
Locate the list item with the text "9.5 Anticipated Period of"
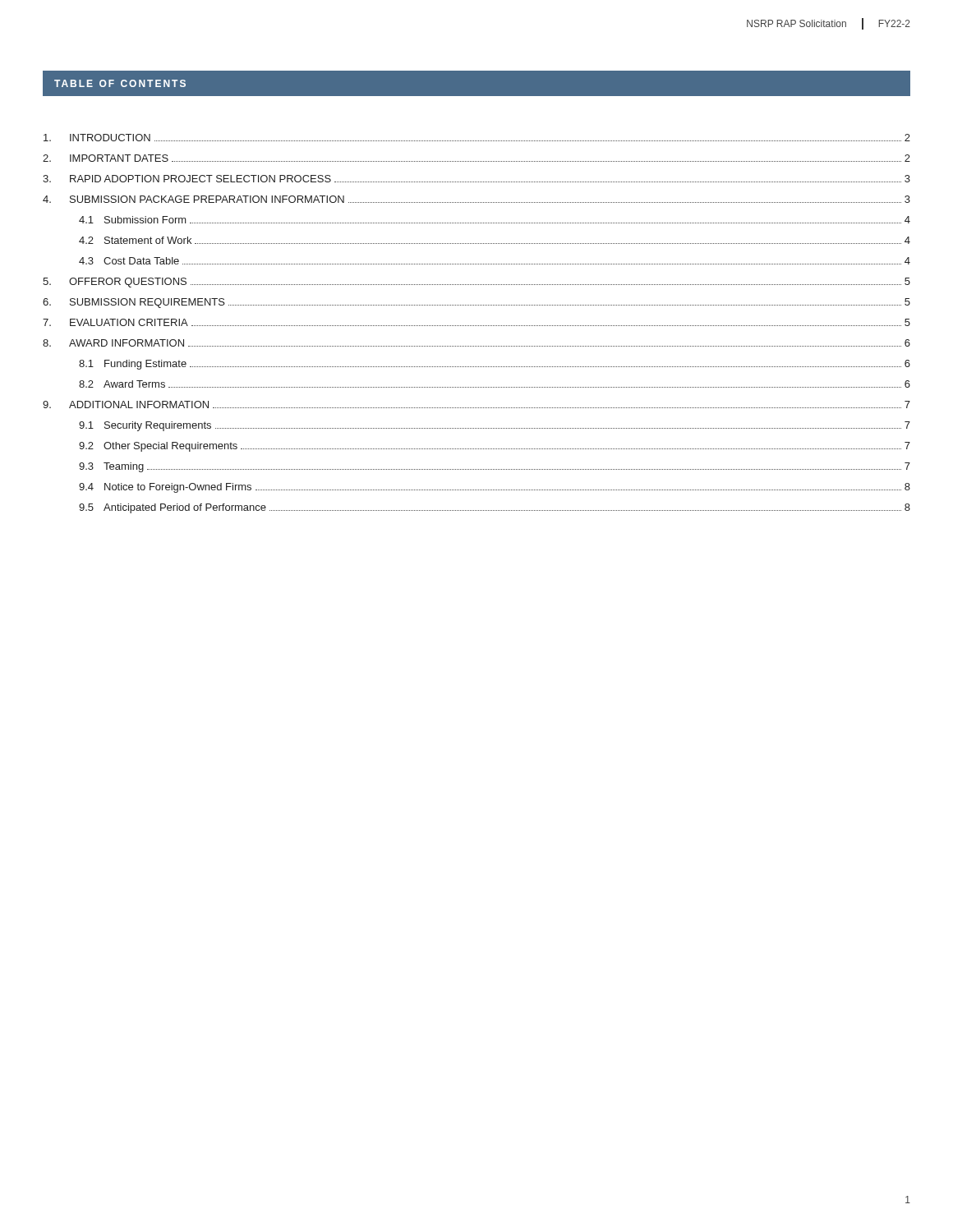(x=495, y=507)
